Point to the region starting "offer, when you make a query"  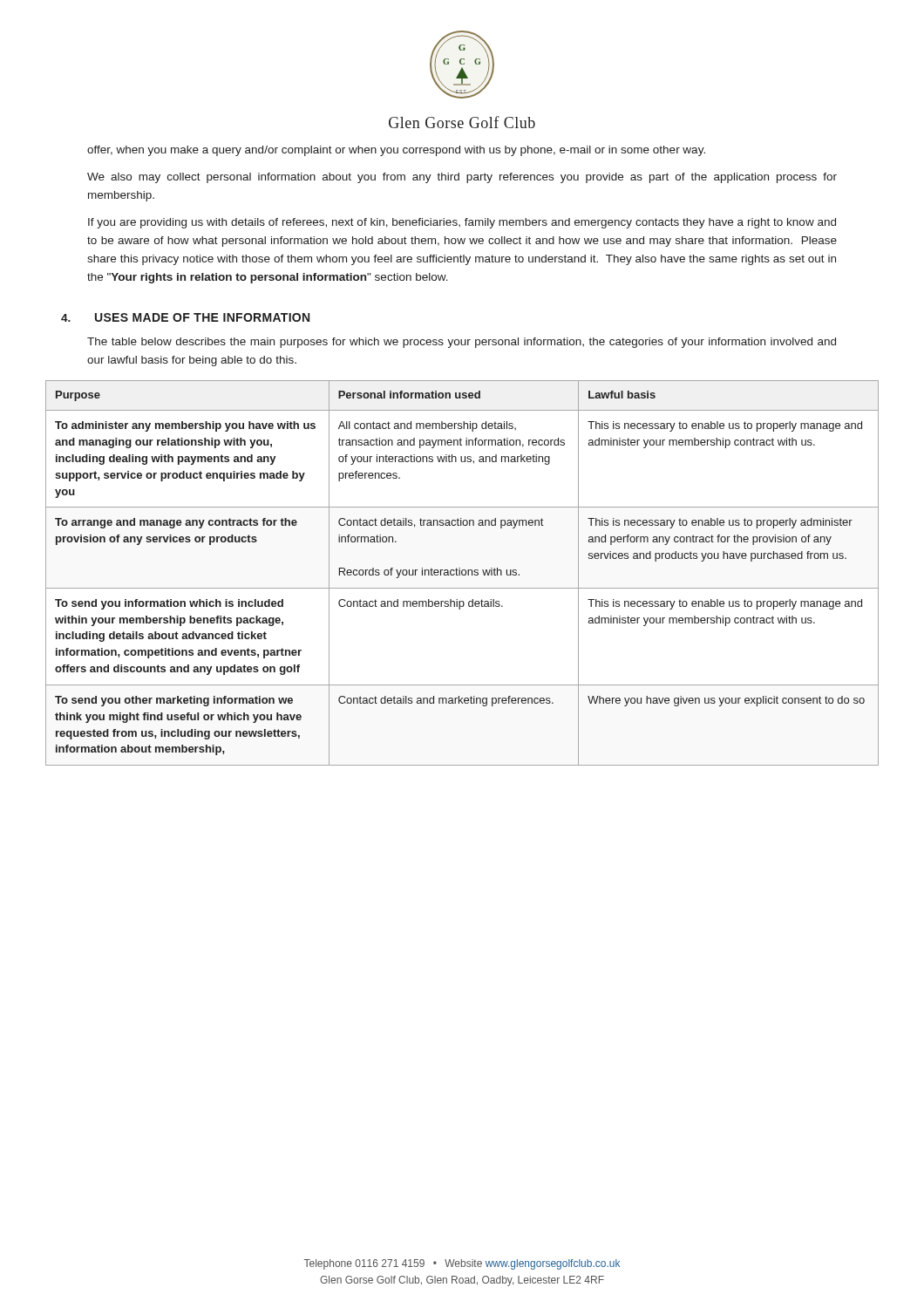click(462, 150)
